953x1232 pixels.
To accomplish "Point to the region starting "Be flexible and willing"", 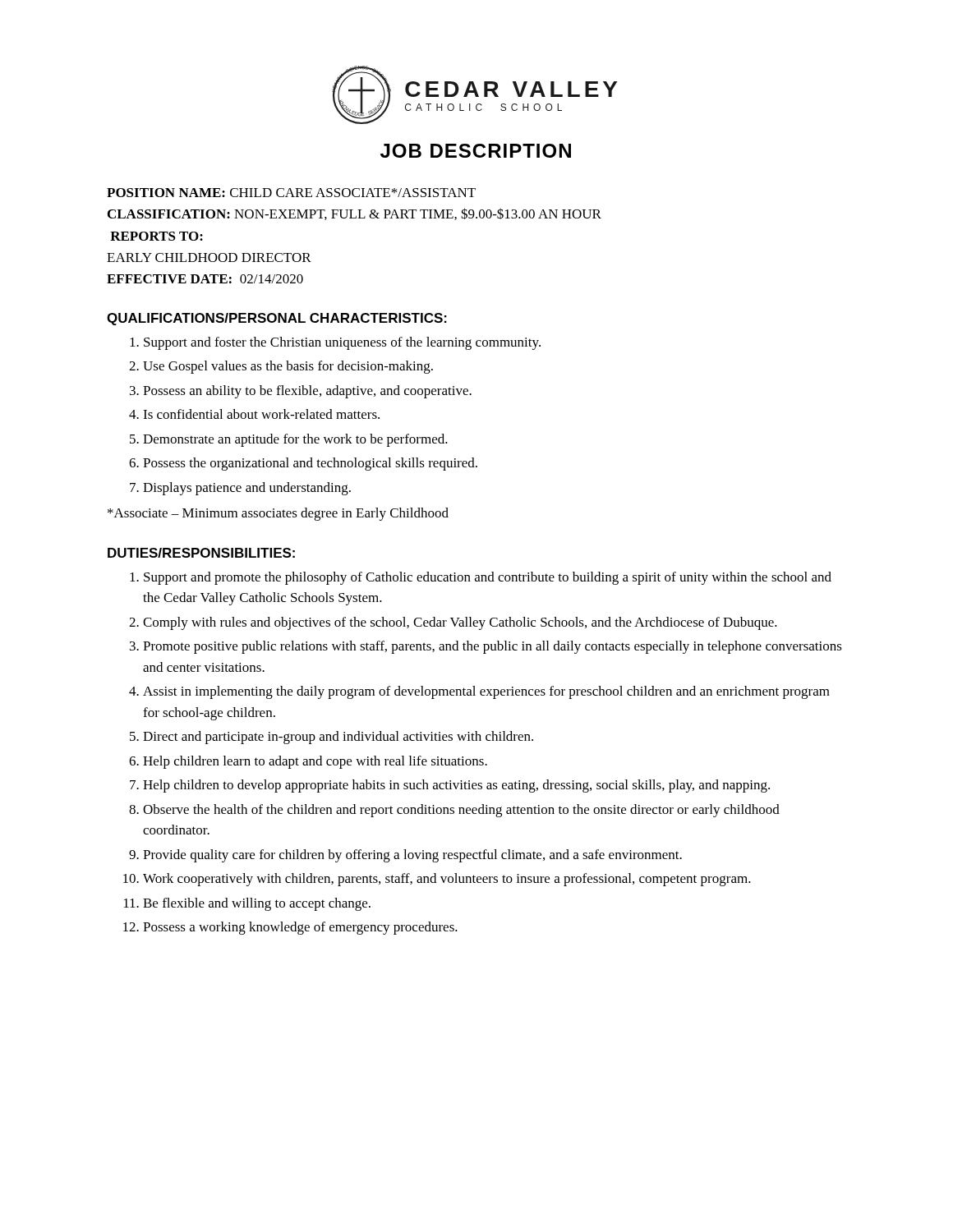I will click(x=257, y=903).
